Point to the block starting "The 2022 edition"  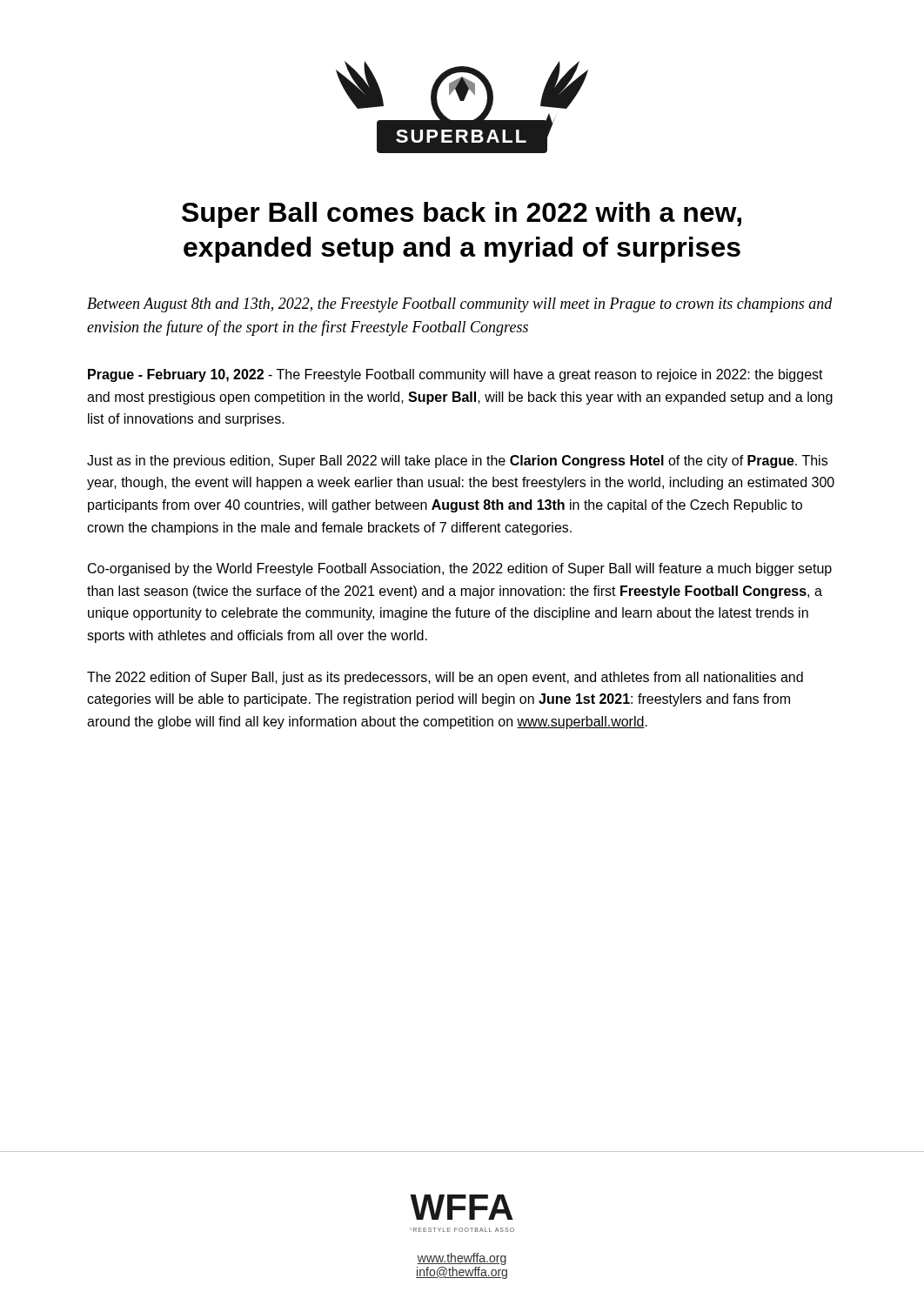click(x=445, y=699)
